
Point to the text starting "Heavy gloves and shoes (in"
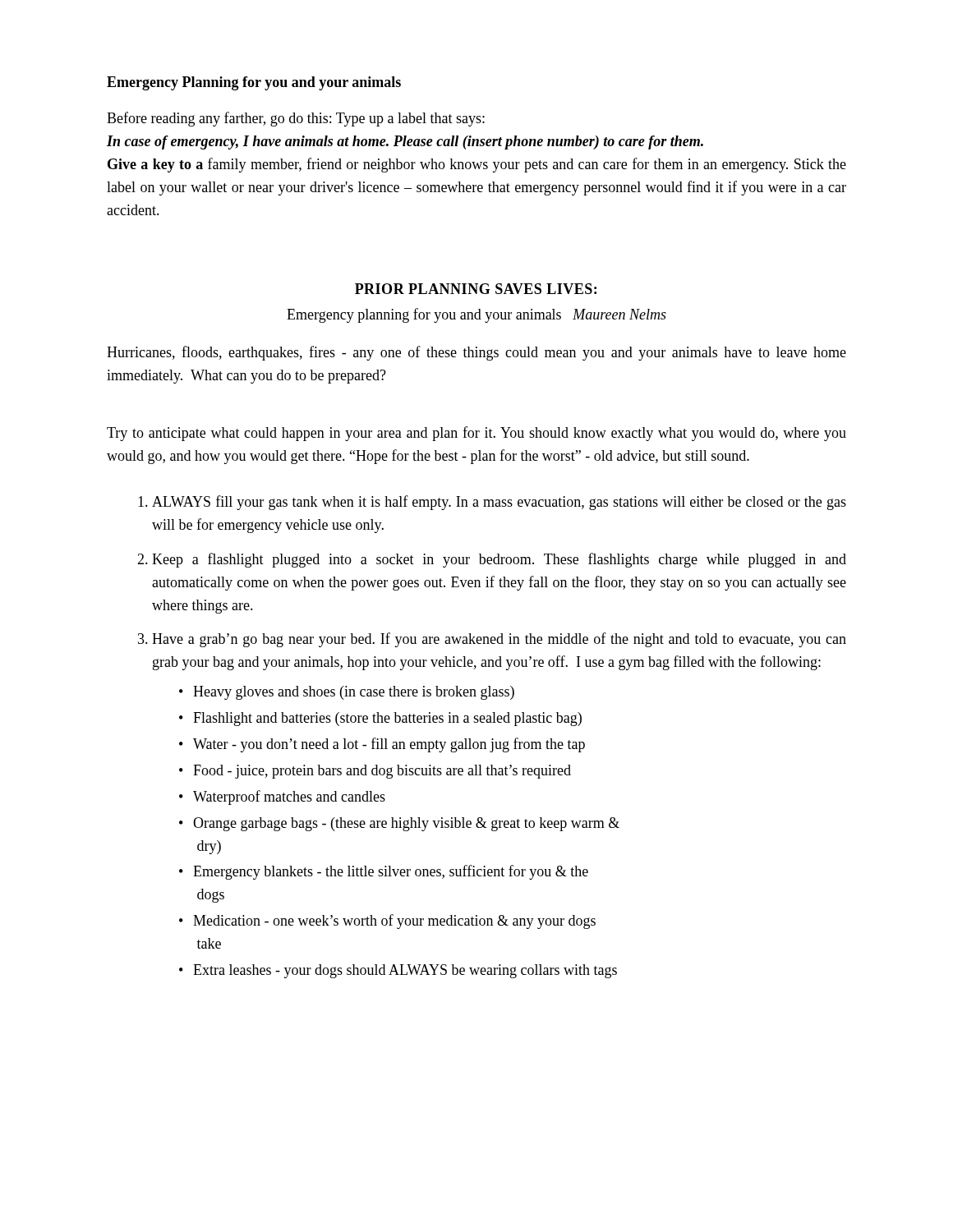point(354,692)
